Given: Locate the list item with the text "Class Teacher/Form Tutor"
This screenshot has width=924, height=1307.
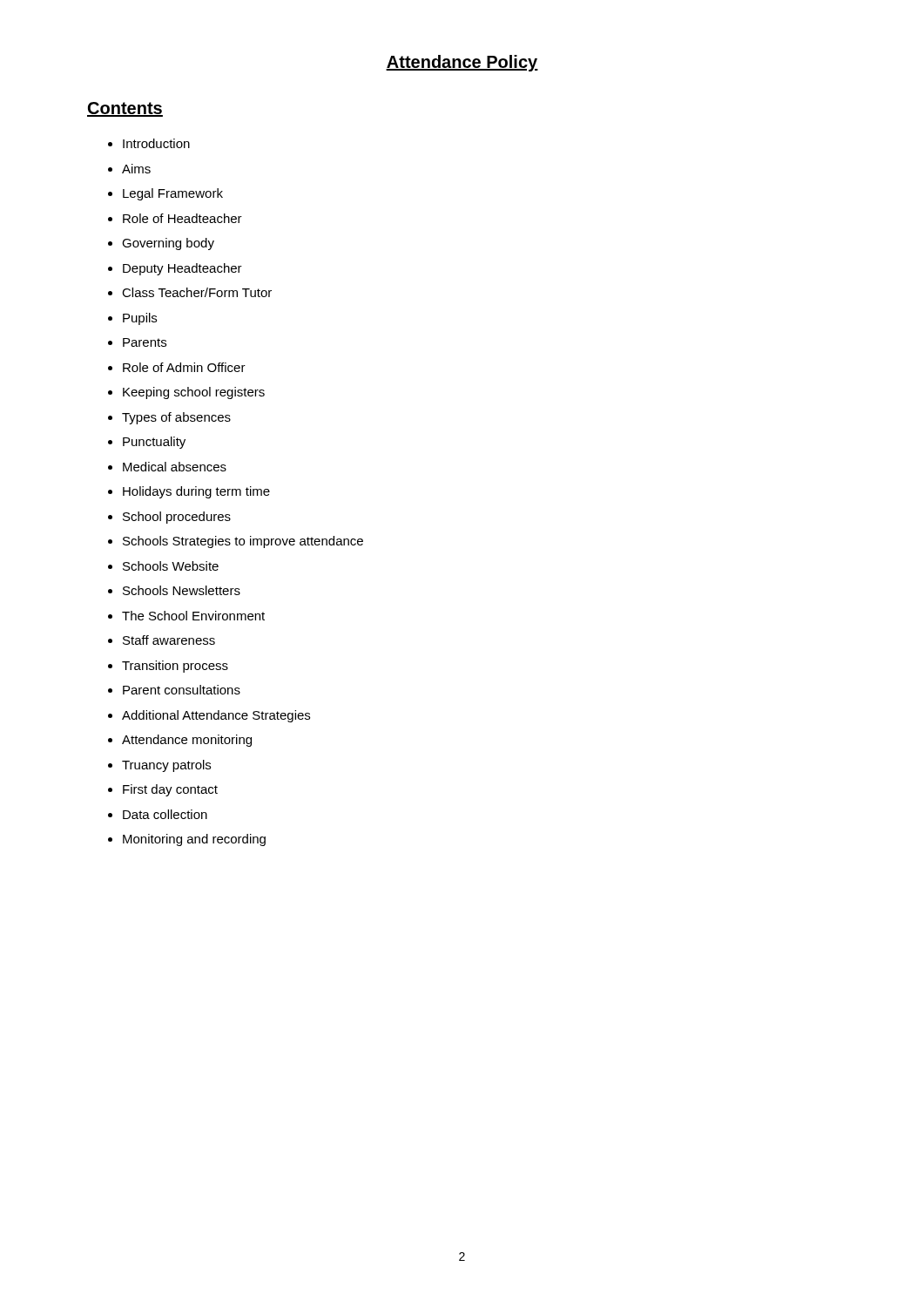Looking at the screenshot, I should pos(197,292).
